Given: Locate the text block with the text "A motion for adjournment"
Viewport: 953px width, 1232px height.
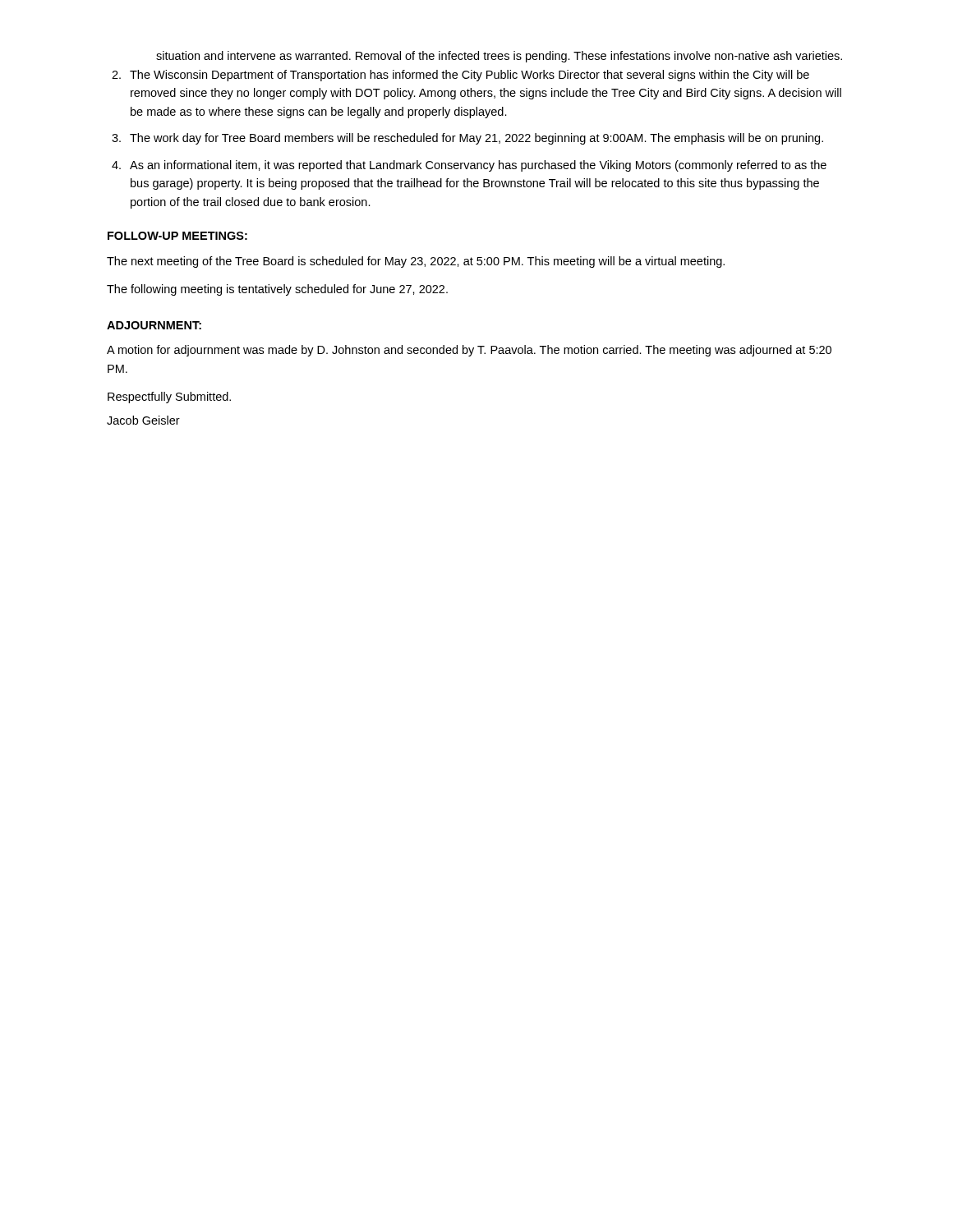Looking at the screenshot, I should pyautogui.click(x=469, y=359).
